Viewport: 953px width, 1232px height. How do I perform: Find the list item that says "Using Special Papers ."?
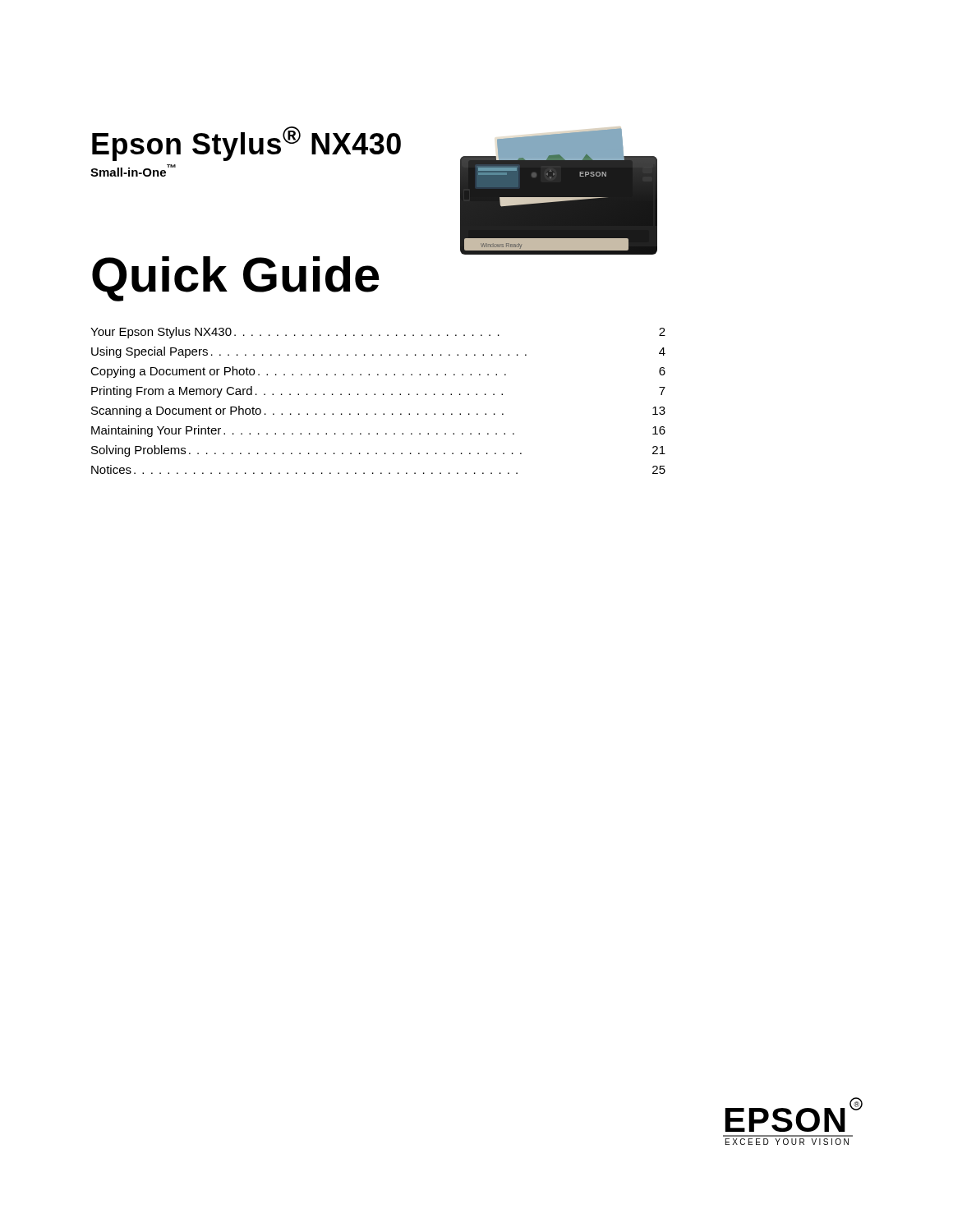[378, 351]
